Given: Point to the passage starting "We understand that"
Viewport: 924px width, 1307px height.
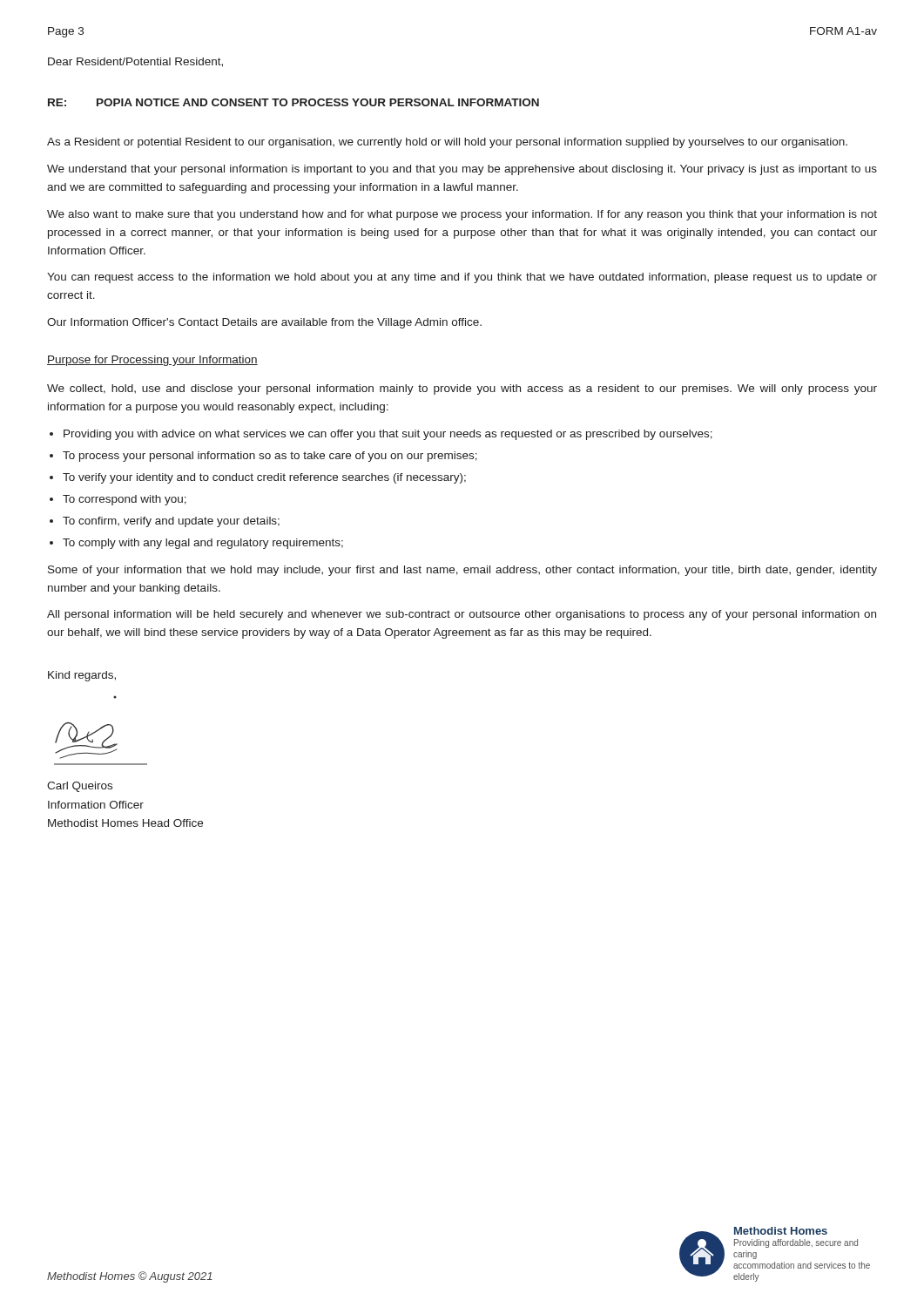Looking at the screenshot, I should (462, 178).
